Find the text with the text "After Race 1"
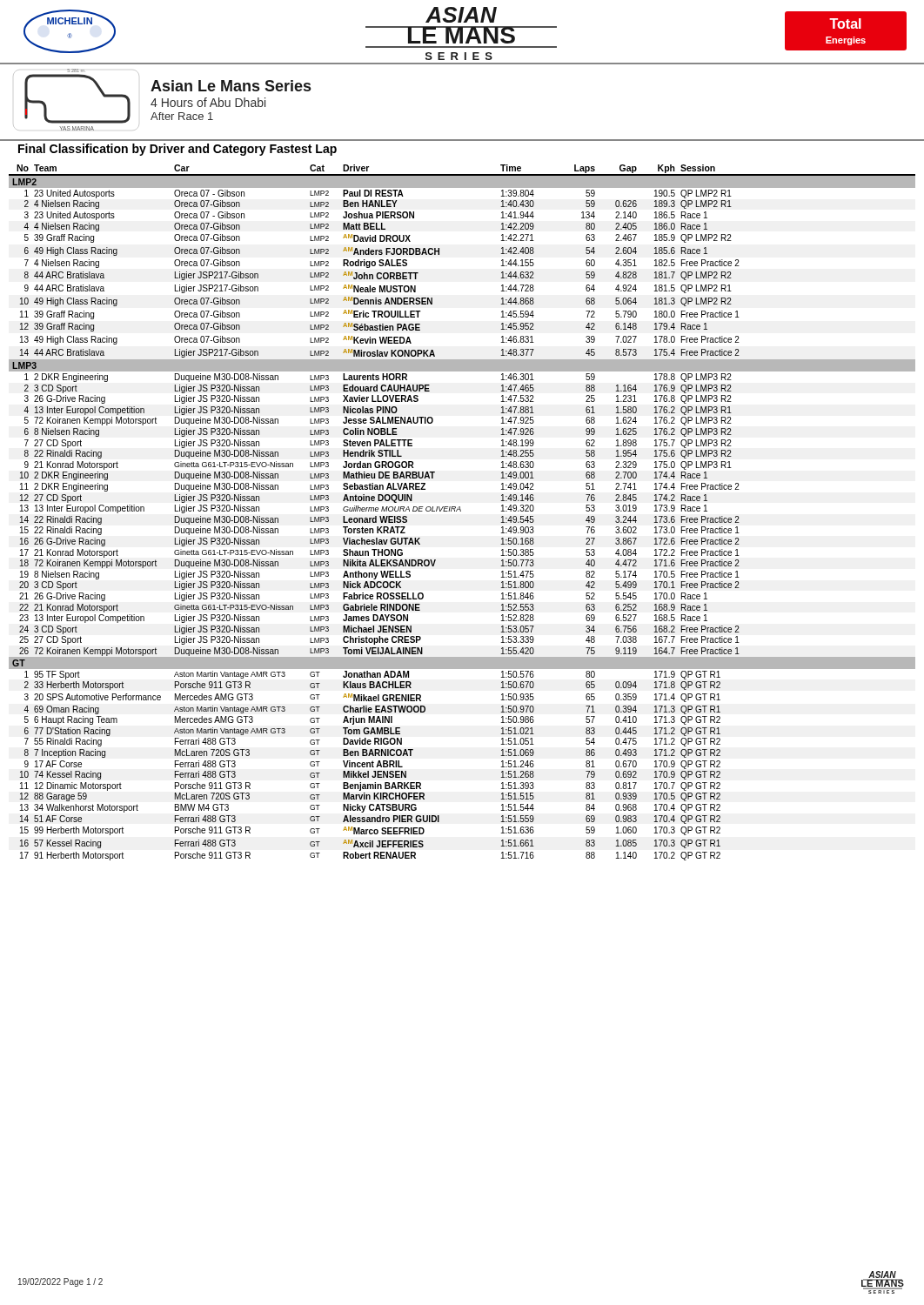This screenshot has height=1305, width=924. 182,116
